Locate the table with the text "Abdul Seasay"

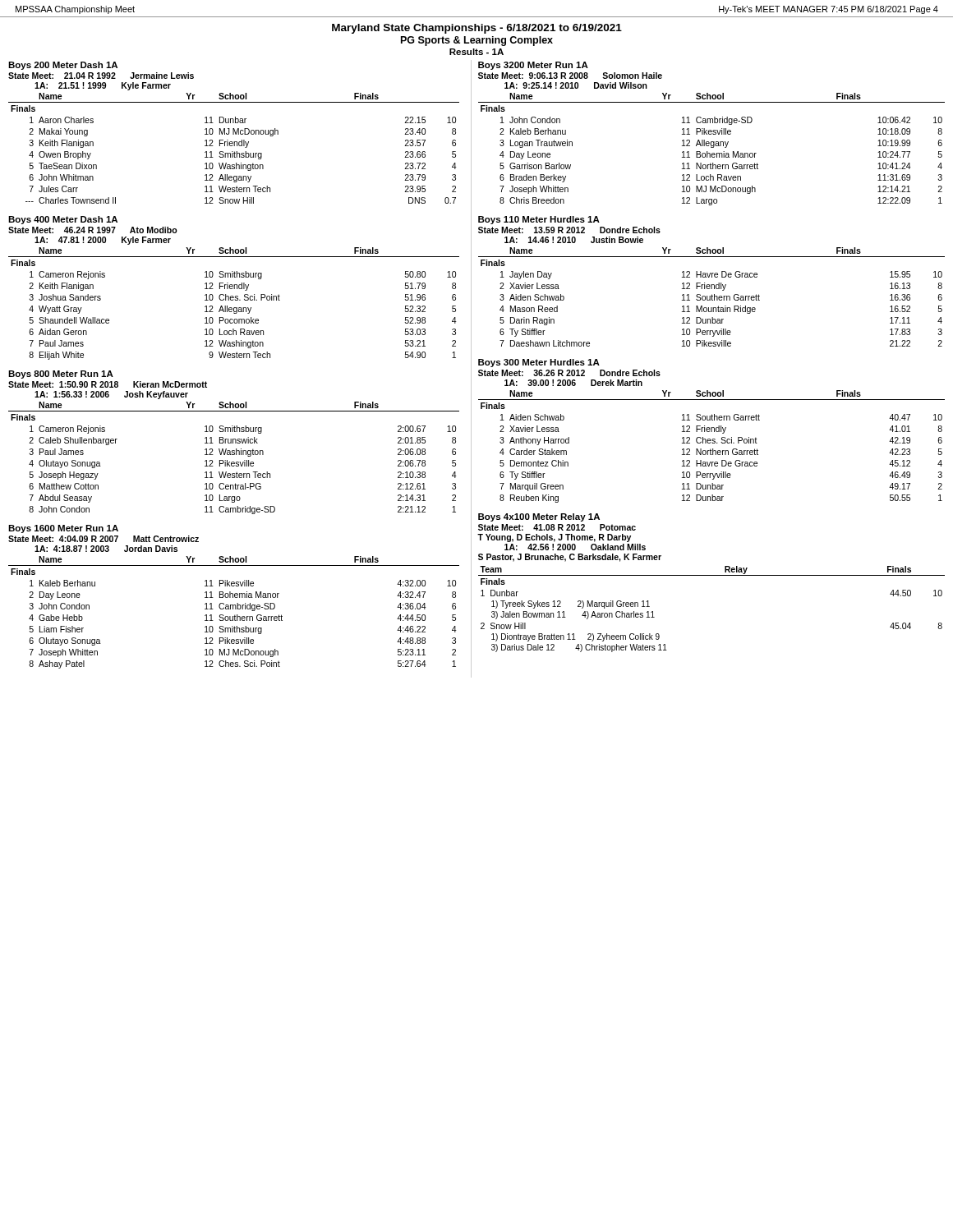pyautogui.click(x=234, y=442)
